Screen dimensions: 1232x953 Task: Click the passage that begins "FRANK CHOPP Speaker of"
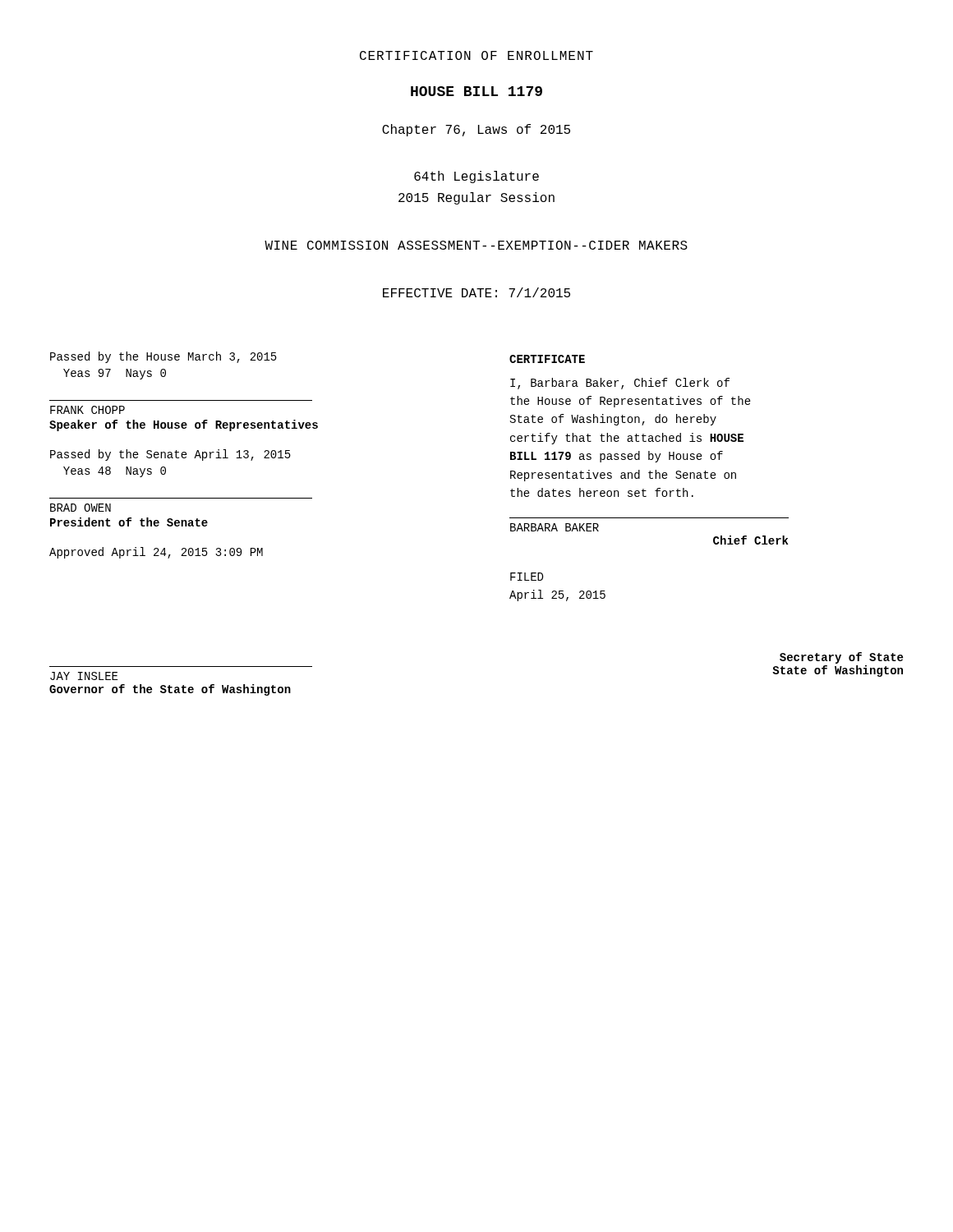[x=246, y=416]
